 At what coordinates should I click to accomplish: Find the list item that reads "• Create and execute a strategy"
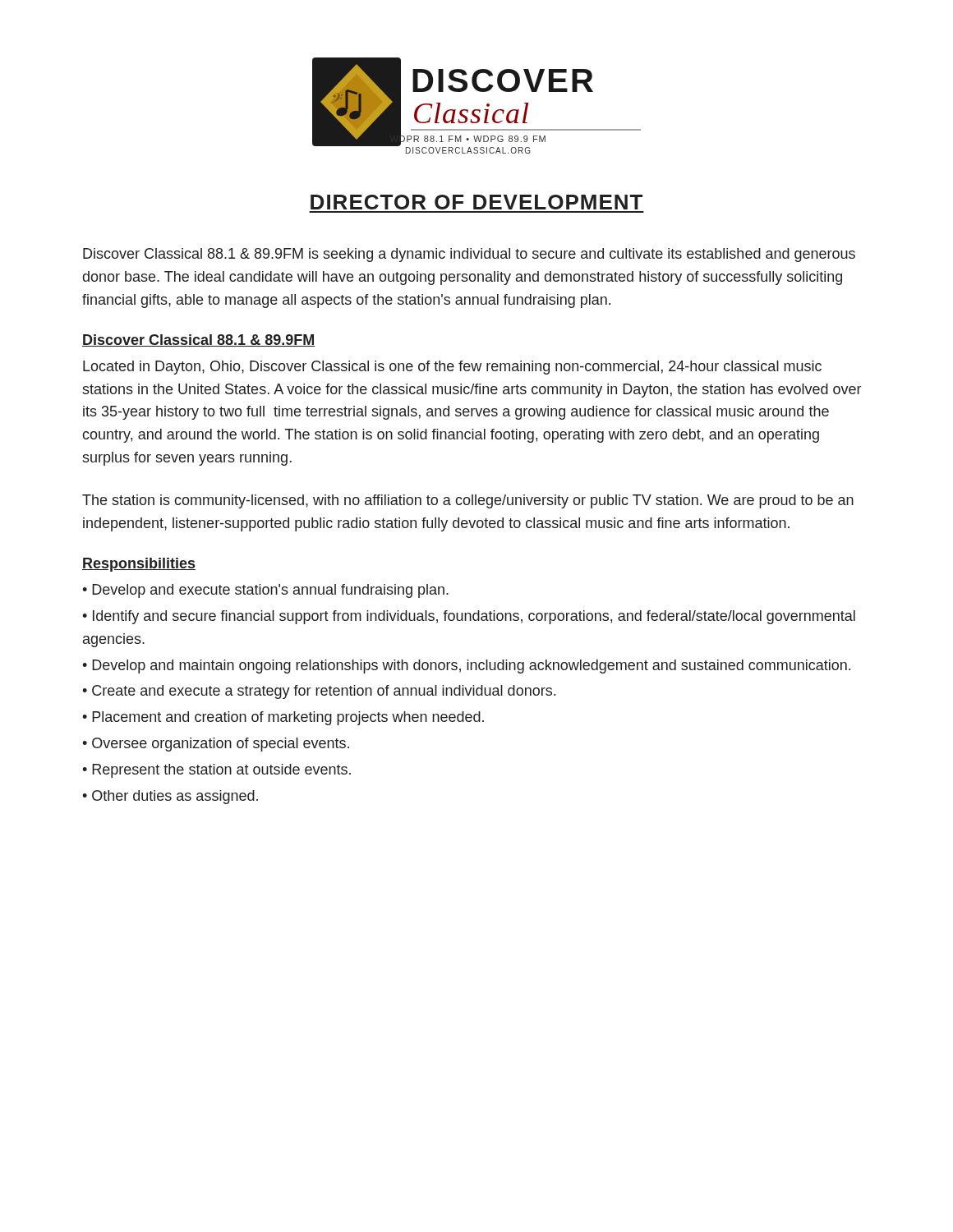point(319,691)
